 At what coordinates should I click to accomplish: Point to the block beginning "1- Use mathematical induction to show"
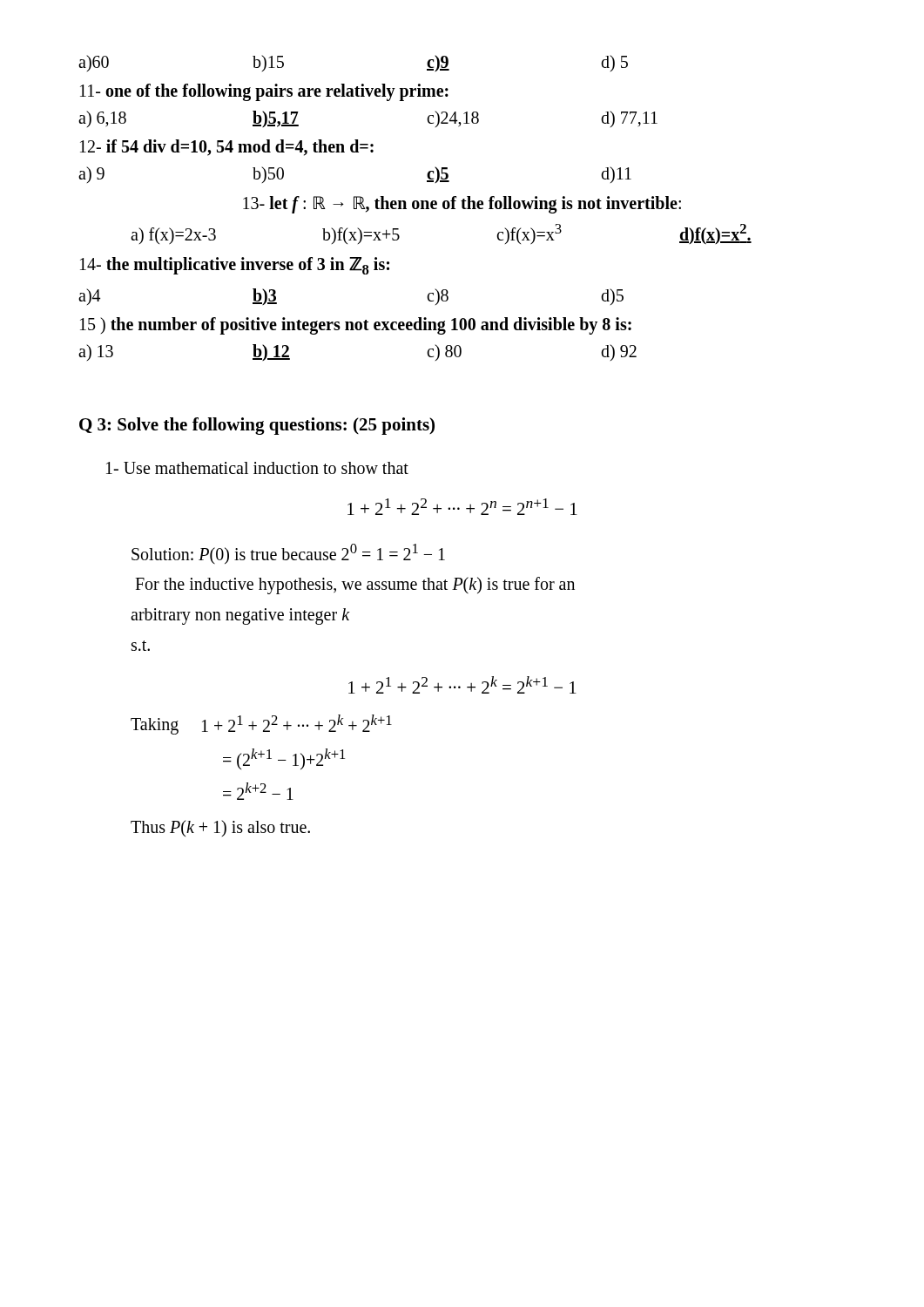256,468
